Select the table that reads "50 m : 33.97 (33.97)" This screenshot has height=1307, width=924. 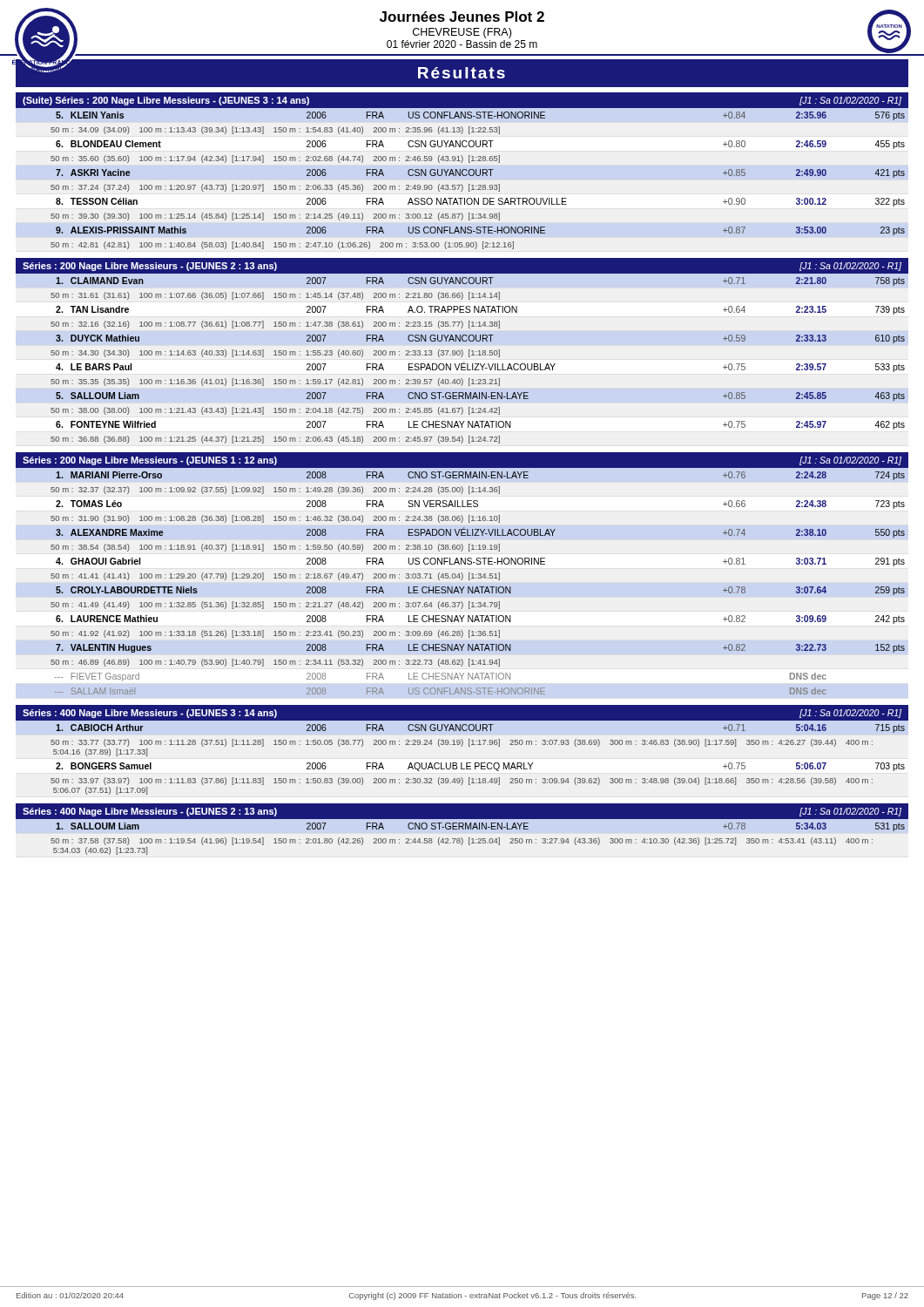[462, 759]
